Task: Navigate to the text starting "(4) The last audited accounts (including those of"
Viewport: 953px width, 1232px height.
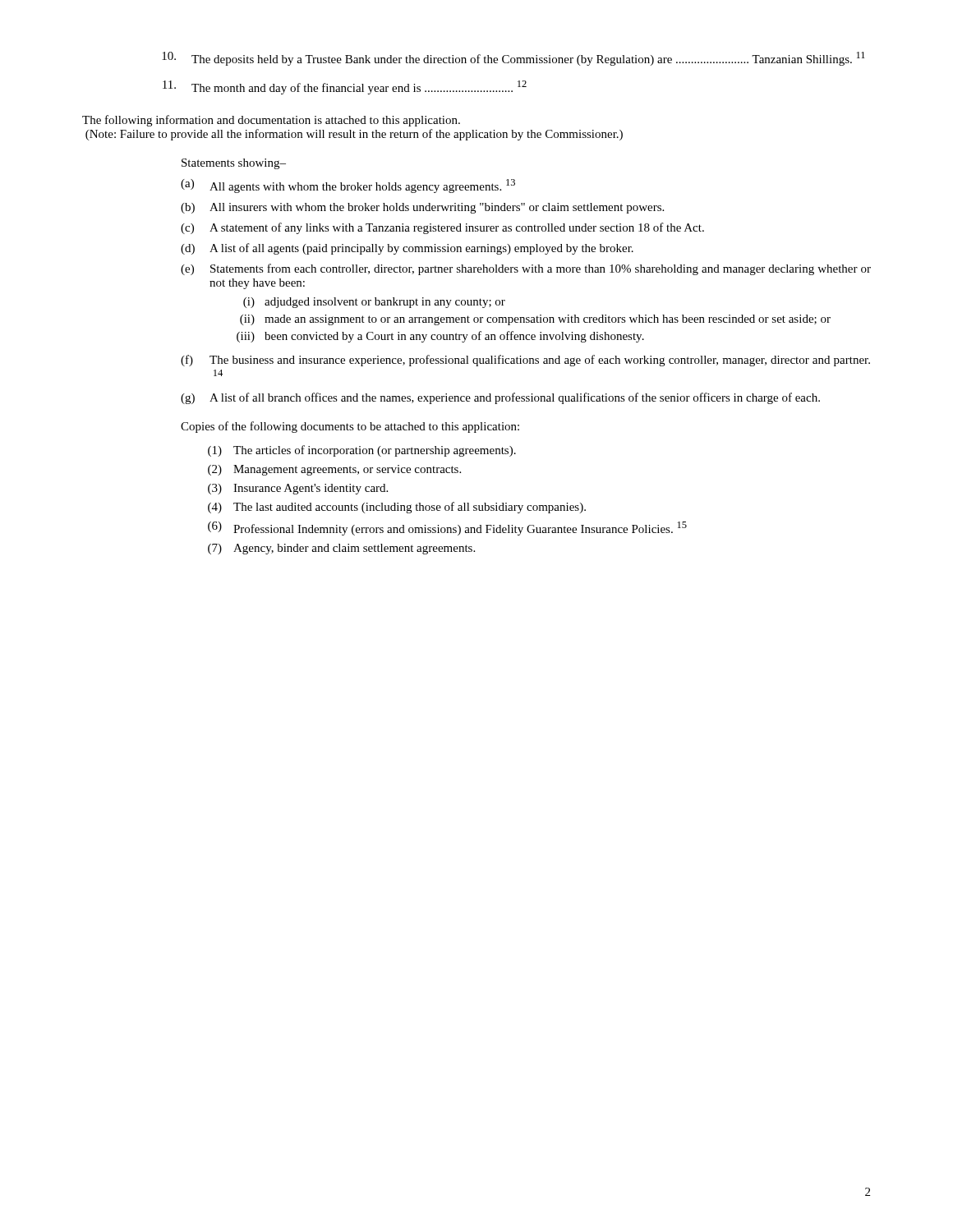Action: tap(476, 507)
